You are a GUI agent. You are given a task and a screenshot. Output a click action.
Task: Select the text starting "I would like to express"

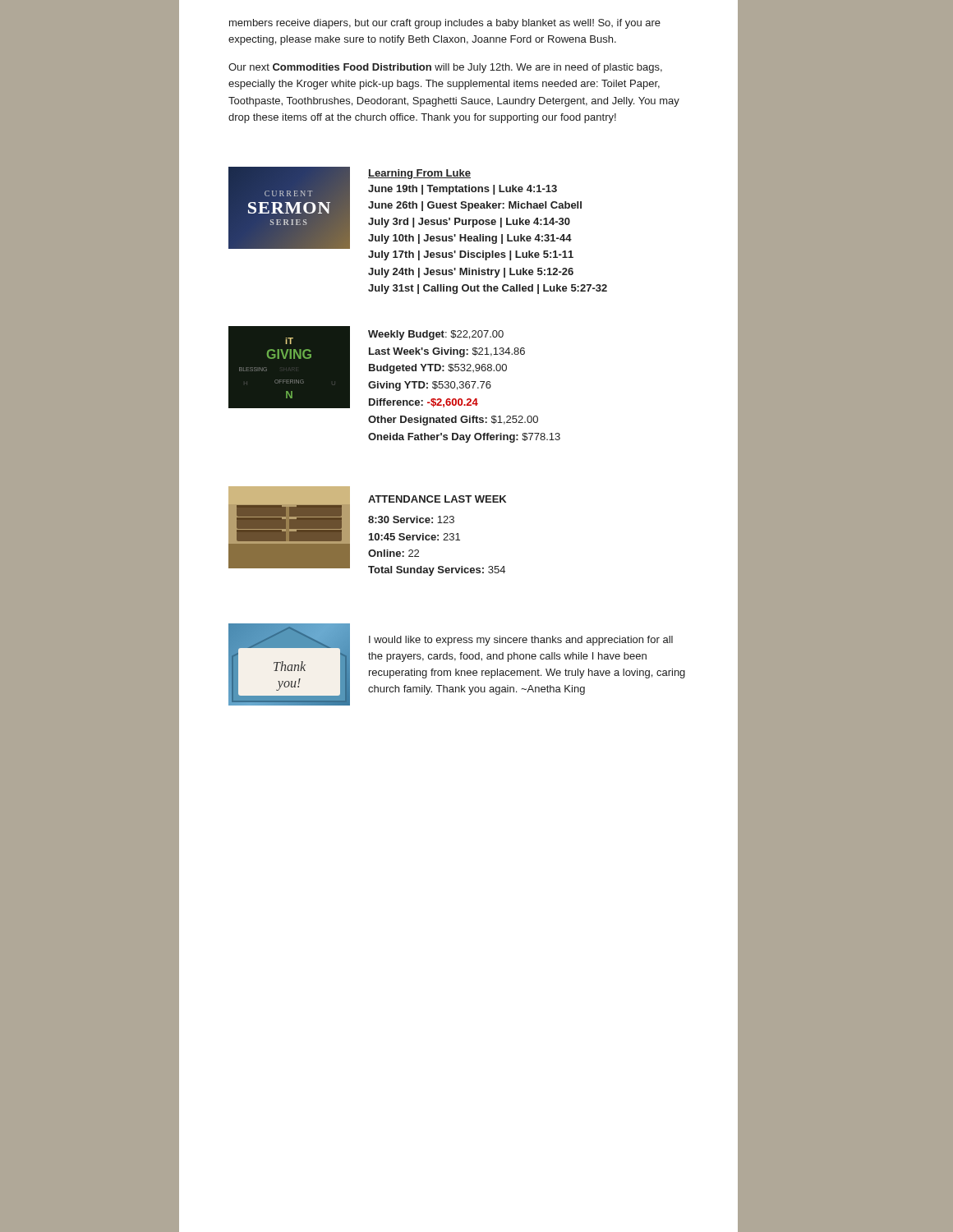click(528, 664)
